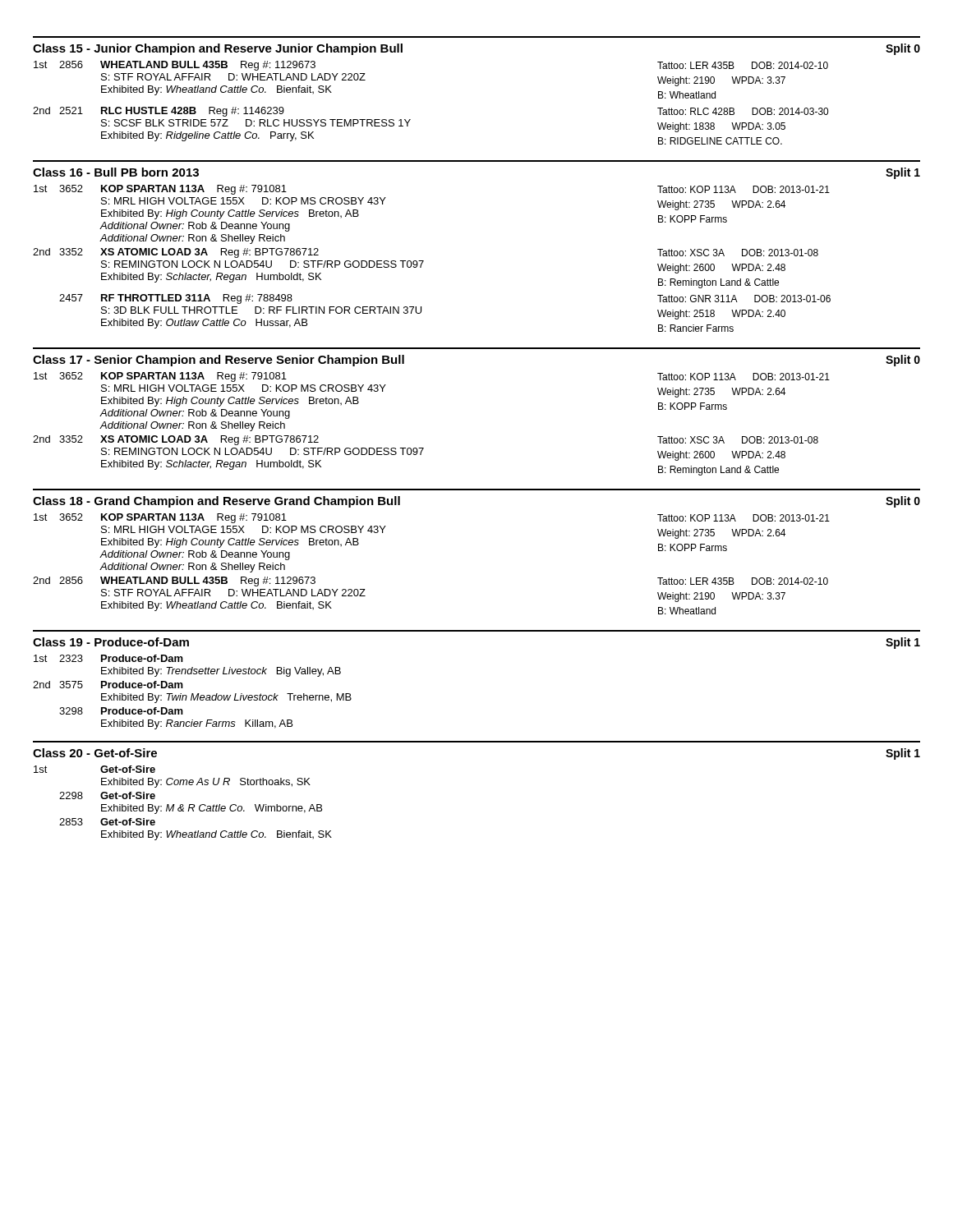Find the list item containing "2nd 3575 Produce-of-Dam Exhibited By: Twin"

(108, 685)
